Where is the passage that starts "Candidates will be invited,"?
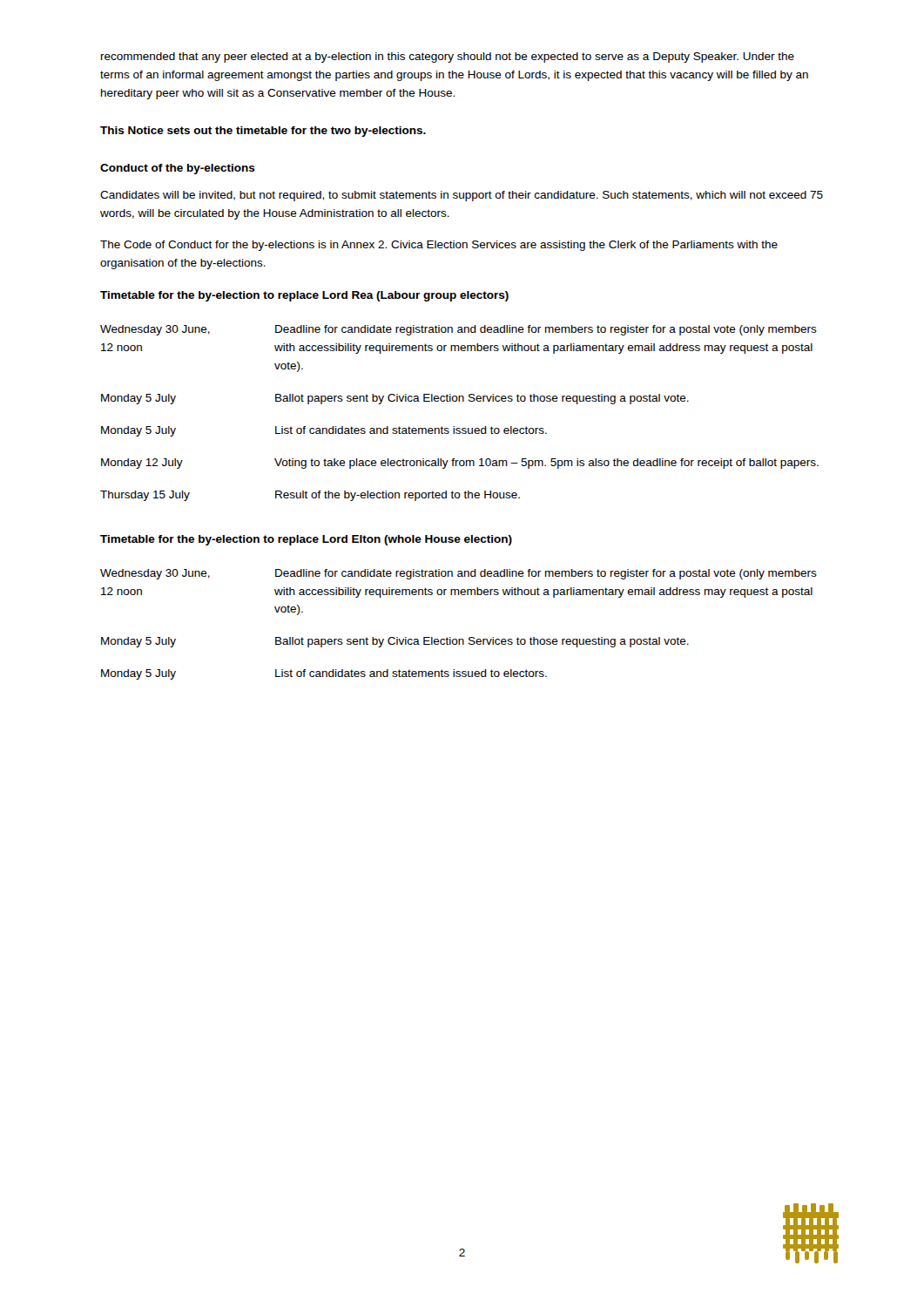Screen dimensions: 1307x924 [462, 203]
